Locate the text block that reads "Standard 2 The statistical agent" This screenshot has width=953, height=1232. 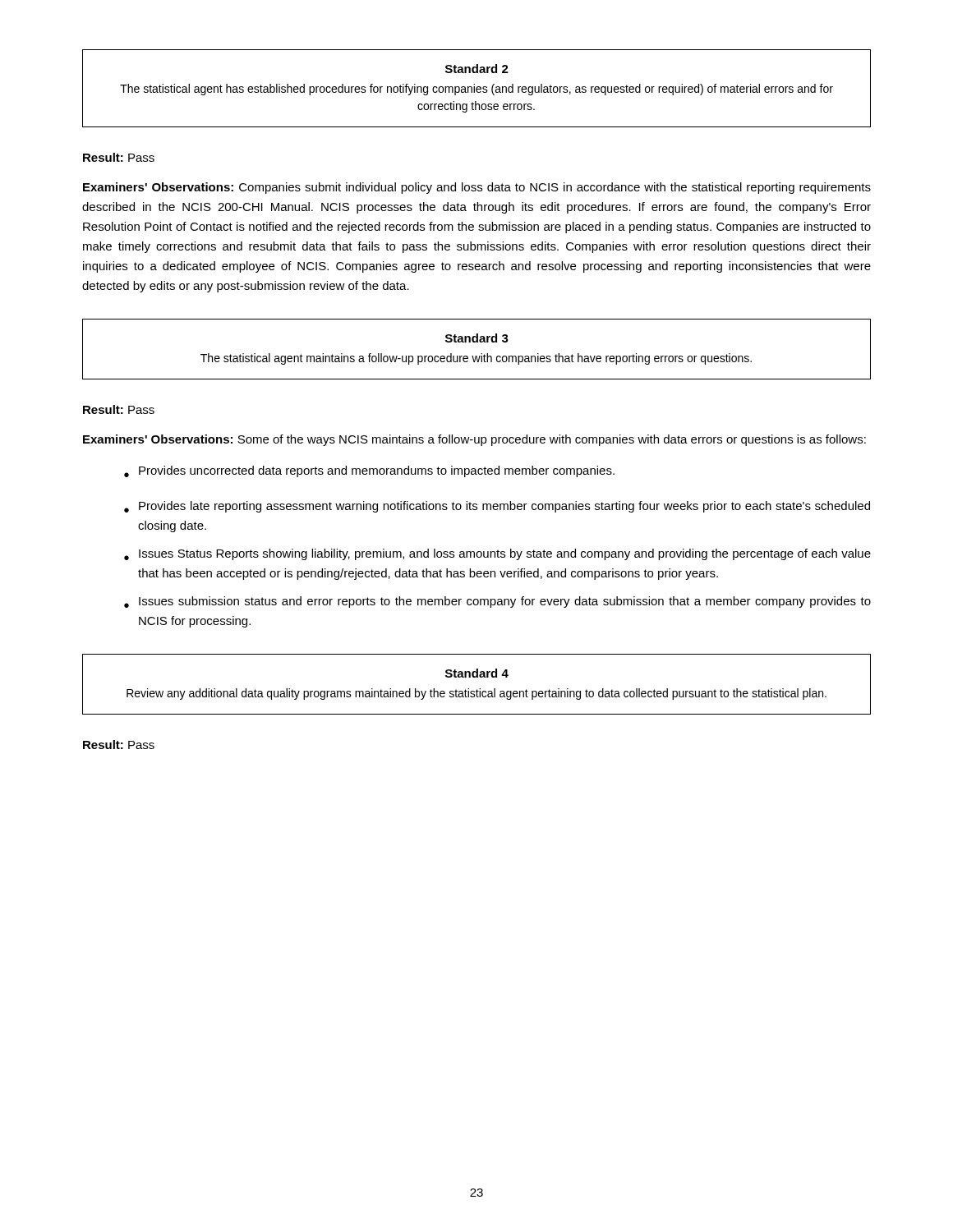[476, 88]
